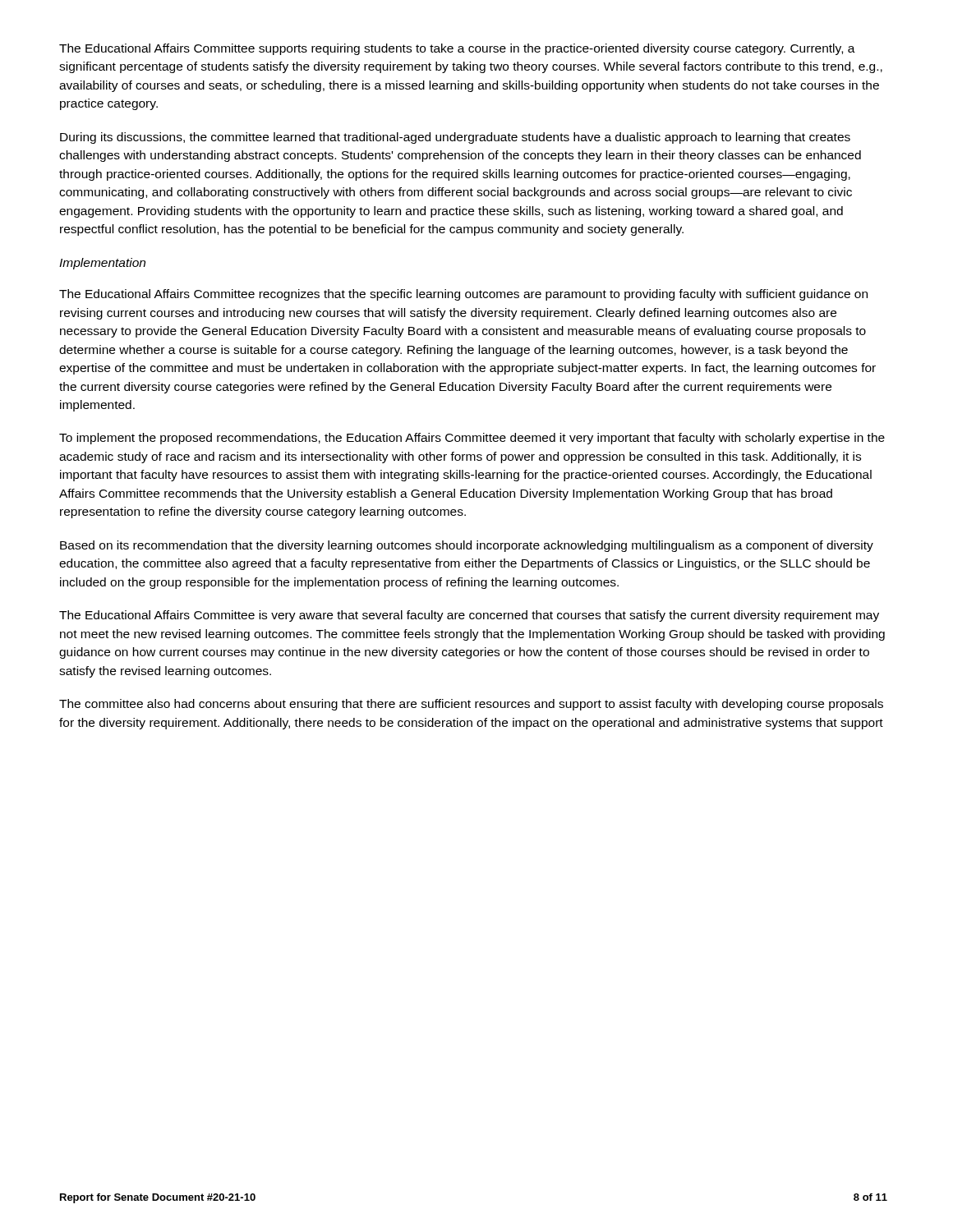Find the block starting "The committee also had concerns"
The image size is (953, 1232).
pyautogui.click(x=471, y=713)
